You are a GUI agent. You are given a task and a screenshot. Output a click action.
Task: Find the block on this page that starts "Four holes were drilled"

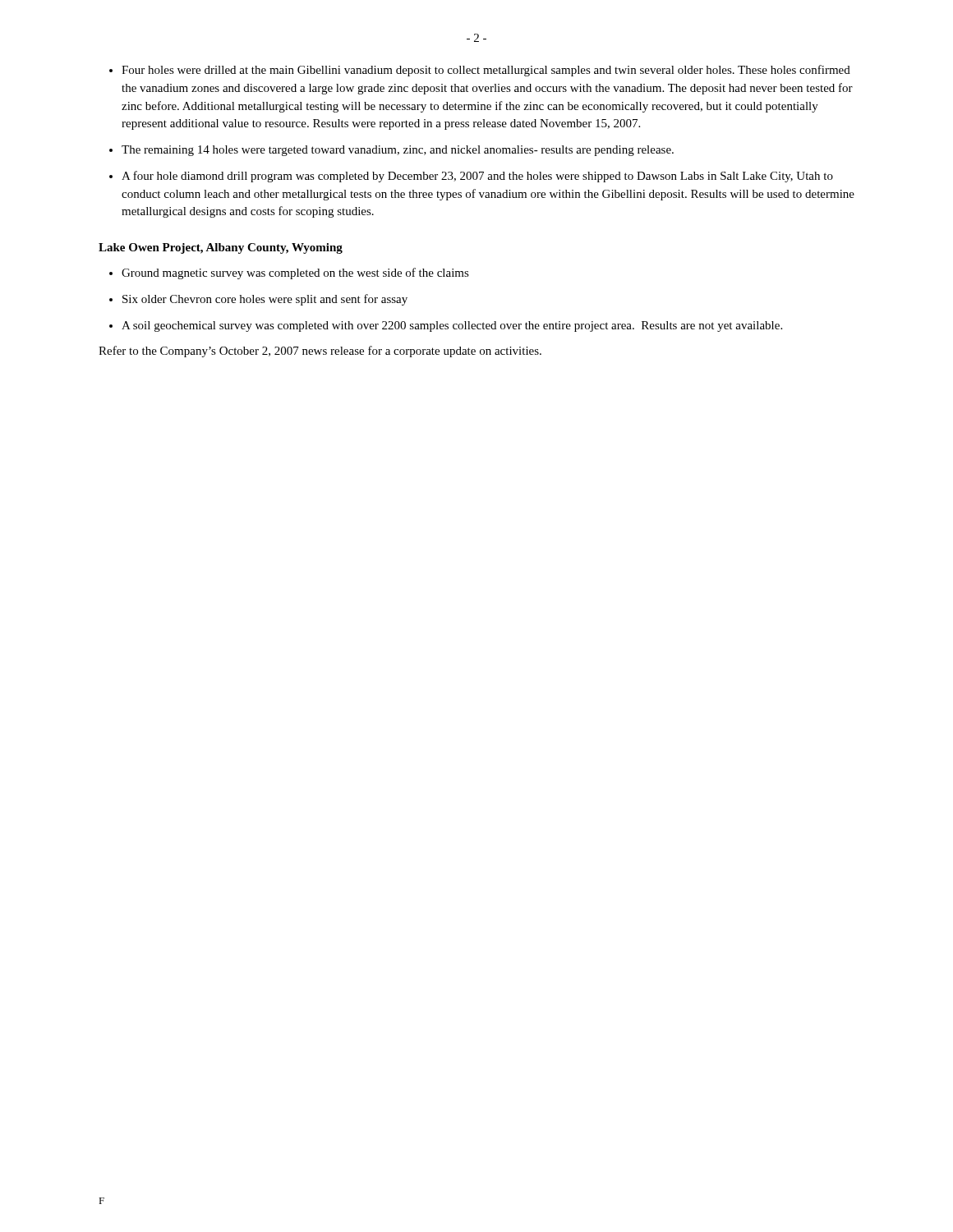coord(487,97)
